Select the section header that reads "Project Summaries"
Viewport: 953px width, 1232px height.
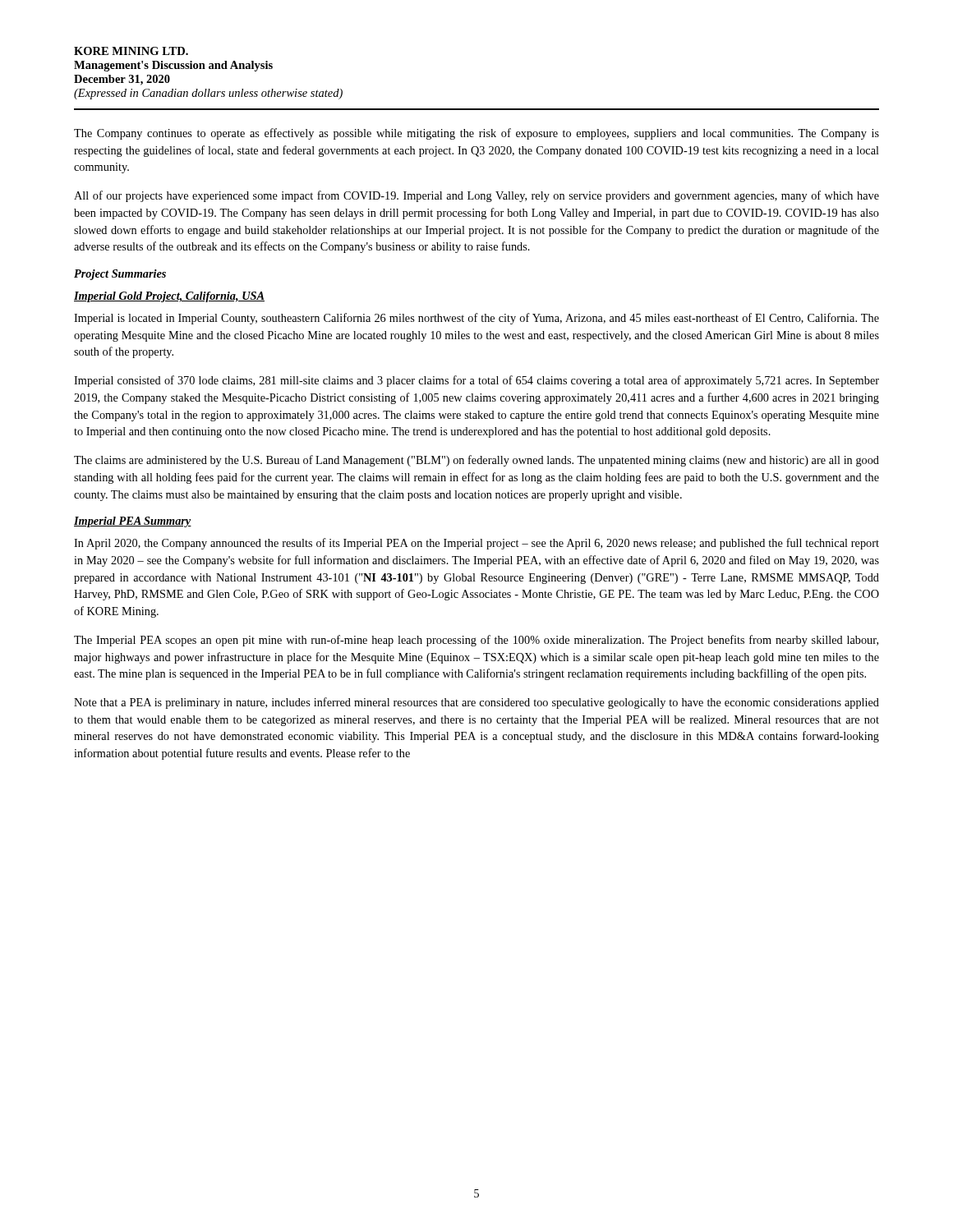tap(120, 274)
